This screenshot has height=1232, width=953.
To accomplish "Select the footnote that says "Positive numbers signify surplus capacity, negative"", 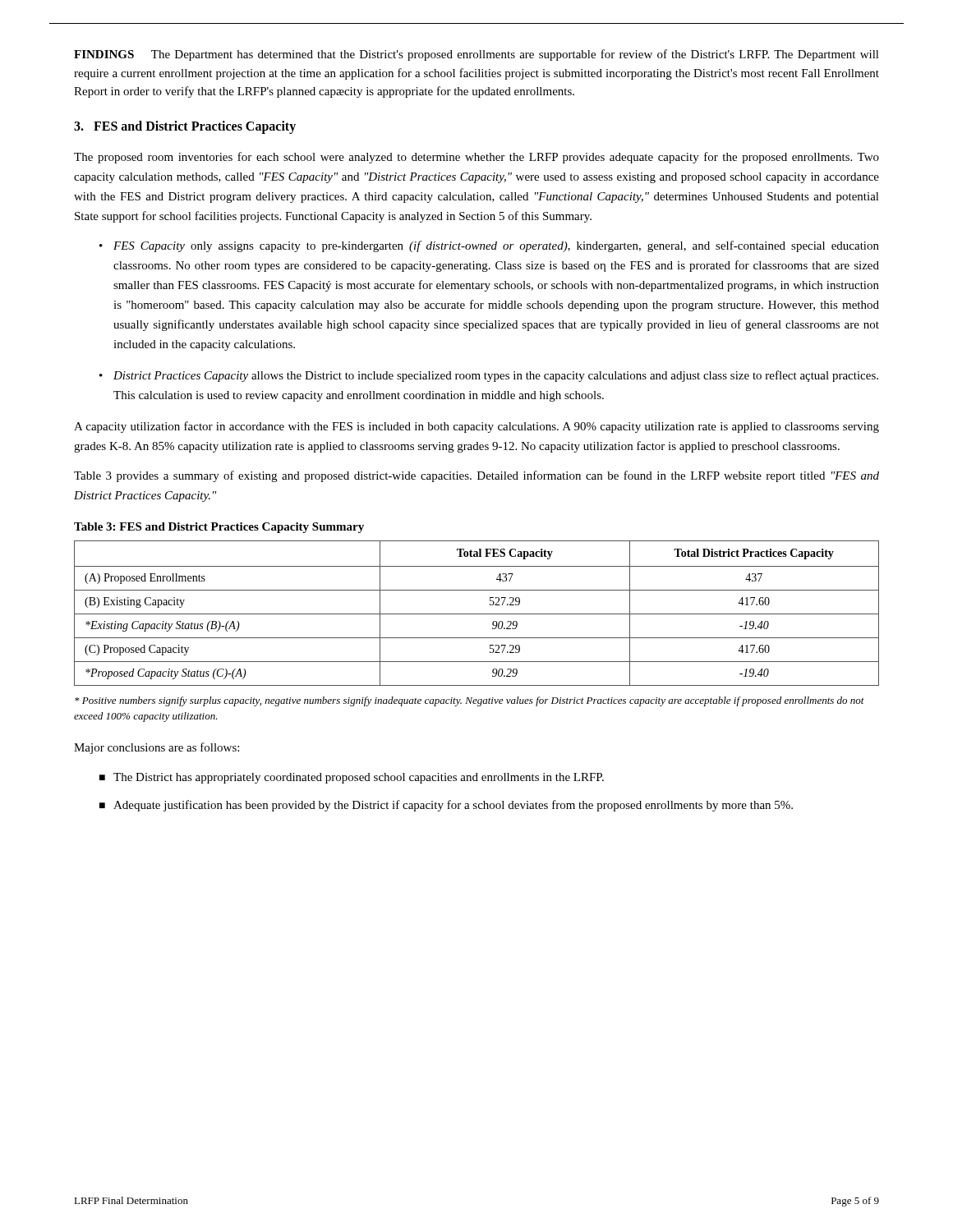I will click(469, 708).
